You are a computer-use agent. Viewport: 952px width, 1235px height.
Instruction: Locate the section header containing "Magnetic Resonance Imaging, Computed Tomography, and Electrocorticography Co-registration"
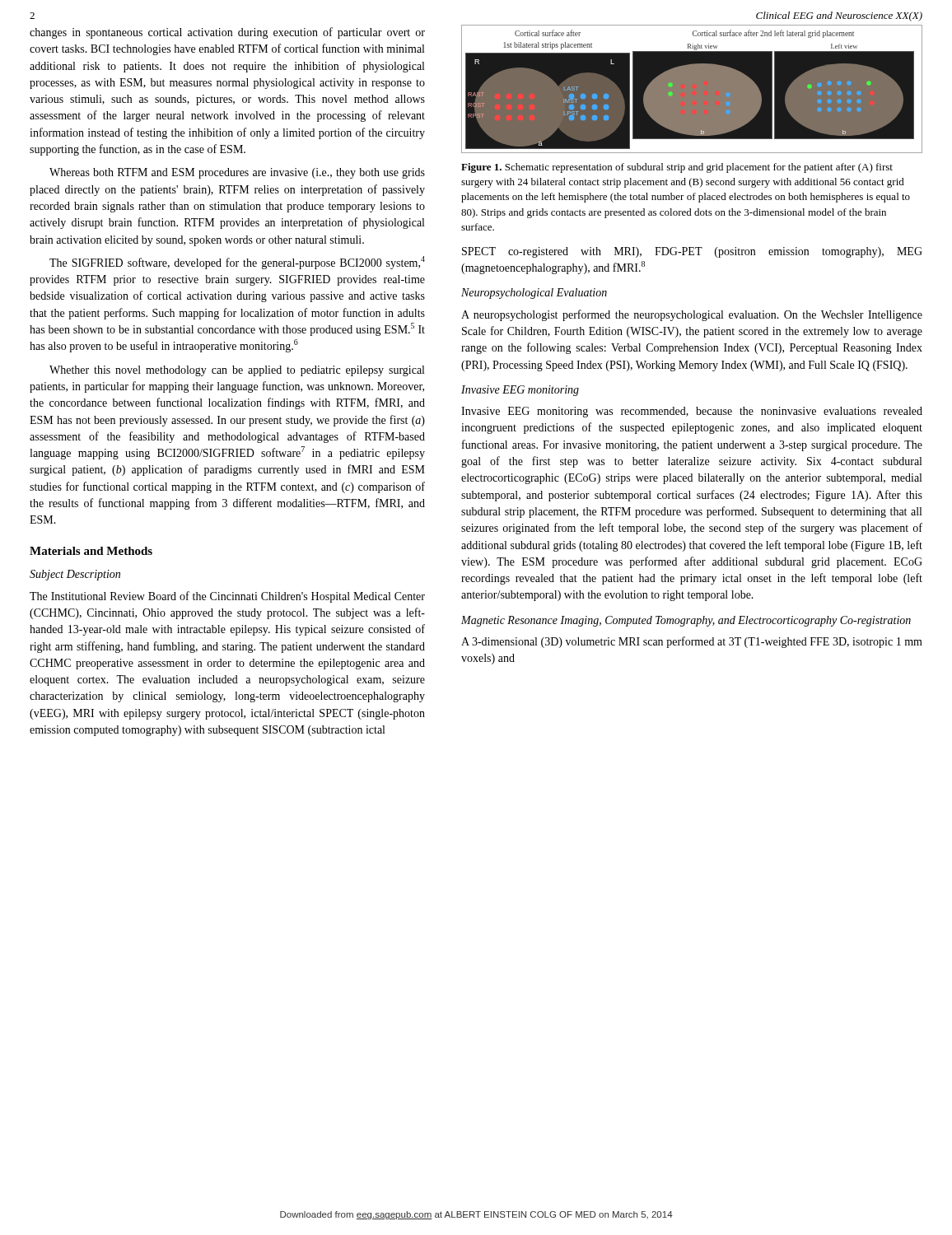pyautogui.click(x=686, y=620)
